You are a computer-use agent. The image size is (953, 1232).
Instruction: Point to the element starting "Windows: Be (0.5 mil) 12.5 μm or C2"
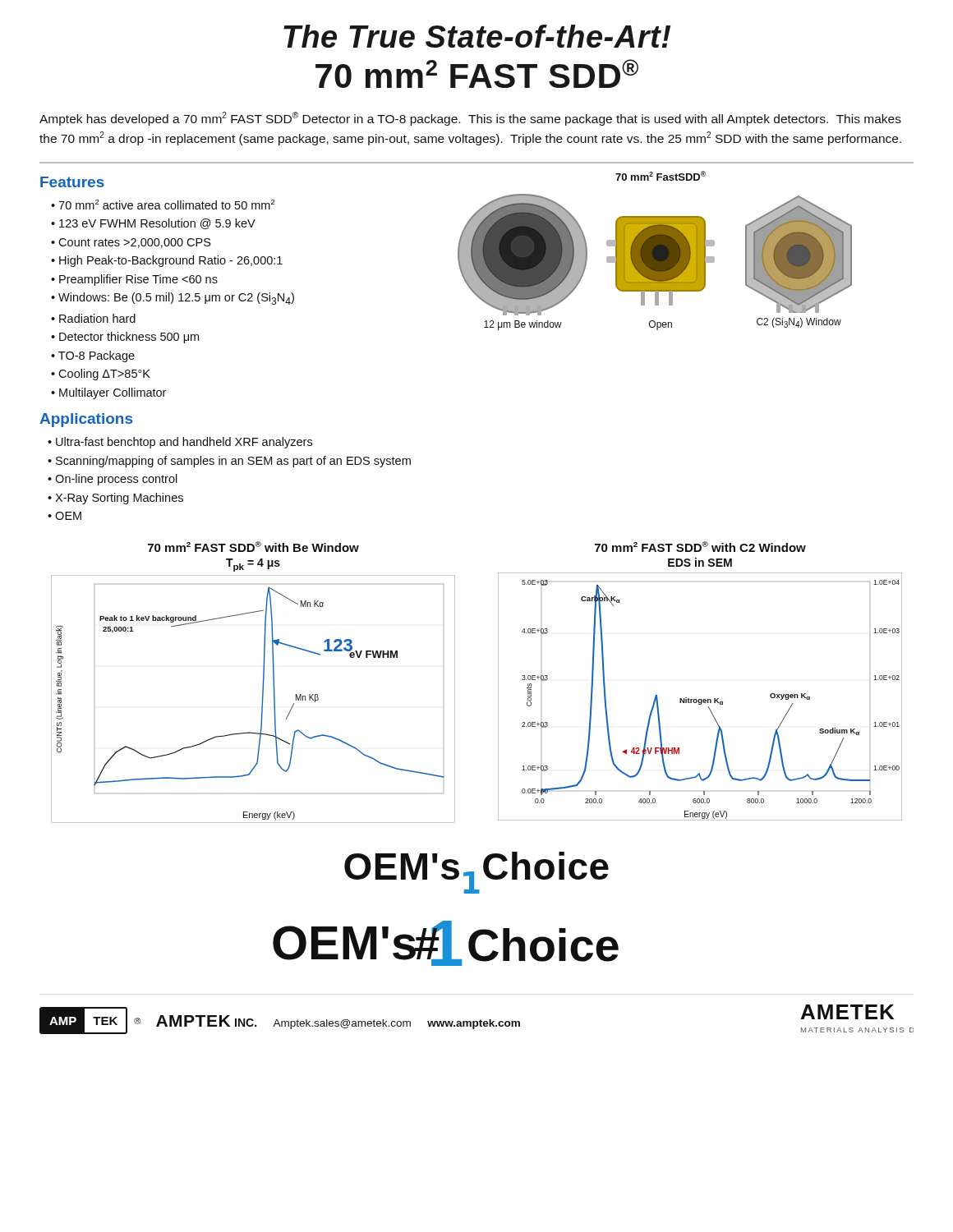177,299
